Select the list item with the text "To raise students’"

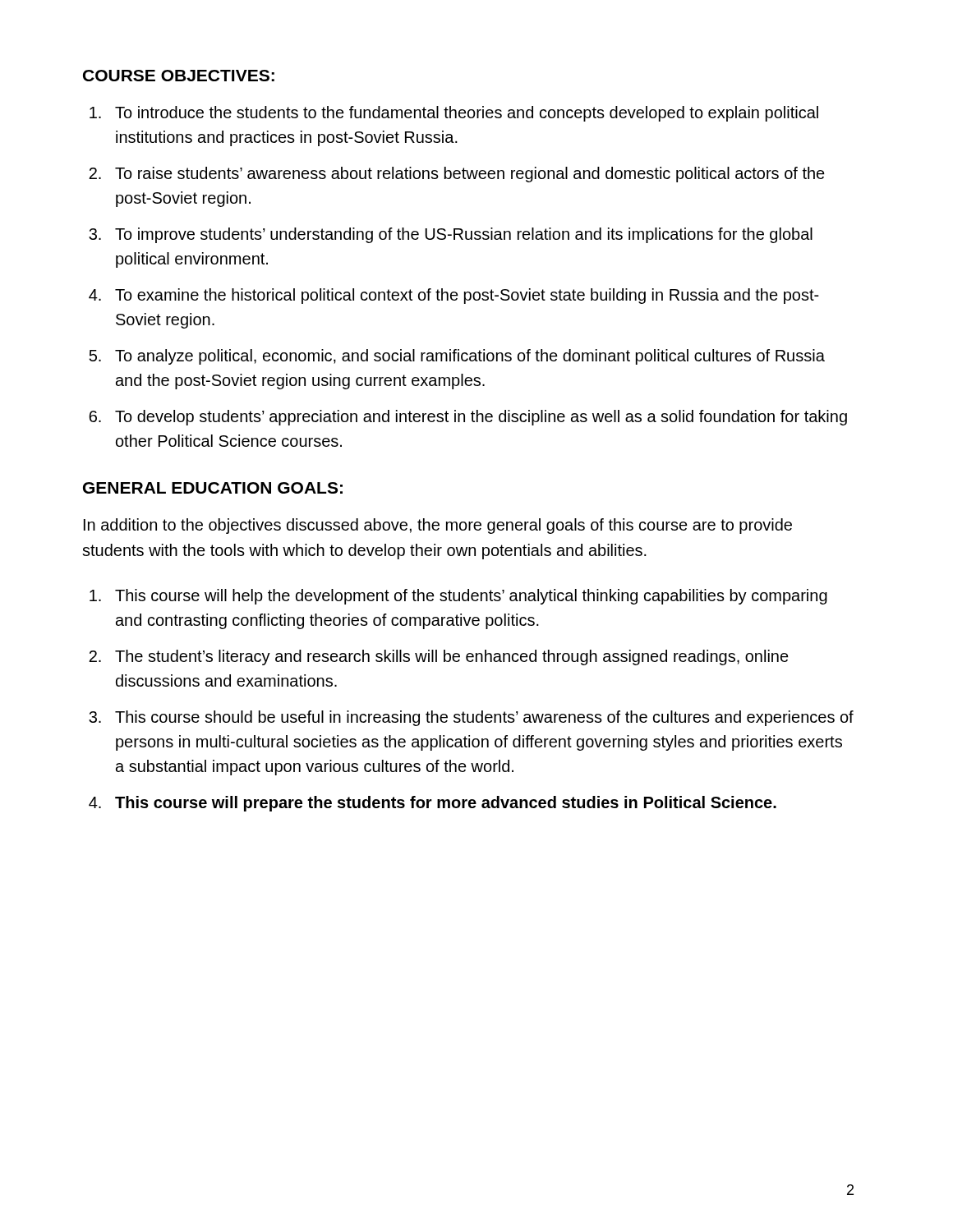[x=481, y=186]
